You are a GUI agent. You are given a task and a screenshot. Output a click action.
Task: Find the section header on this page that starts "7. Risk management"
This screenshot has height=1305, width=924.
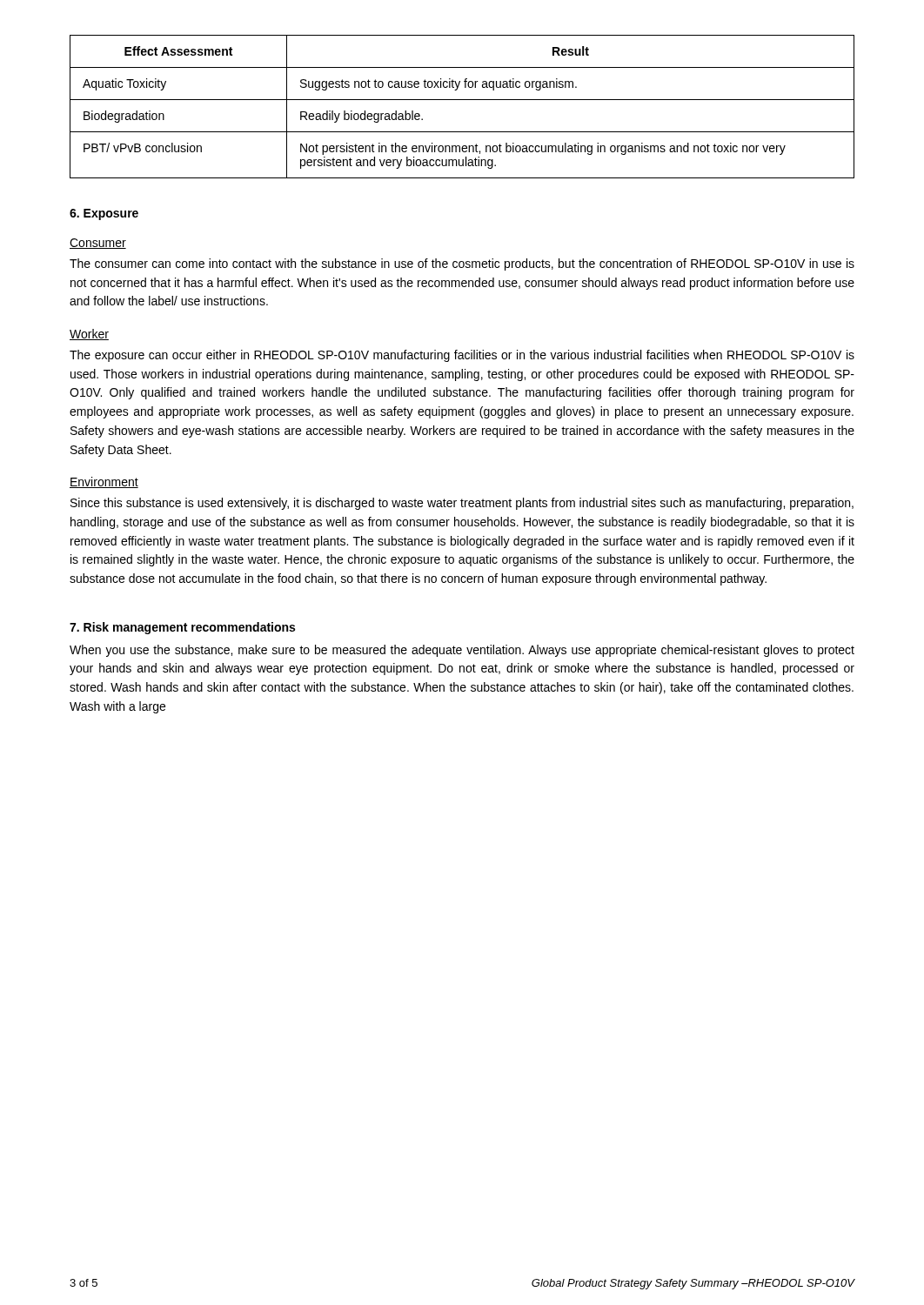[x=183, y=627]
